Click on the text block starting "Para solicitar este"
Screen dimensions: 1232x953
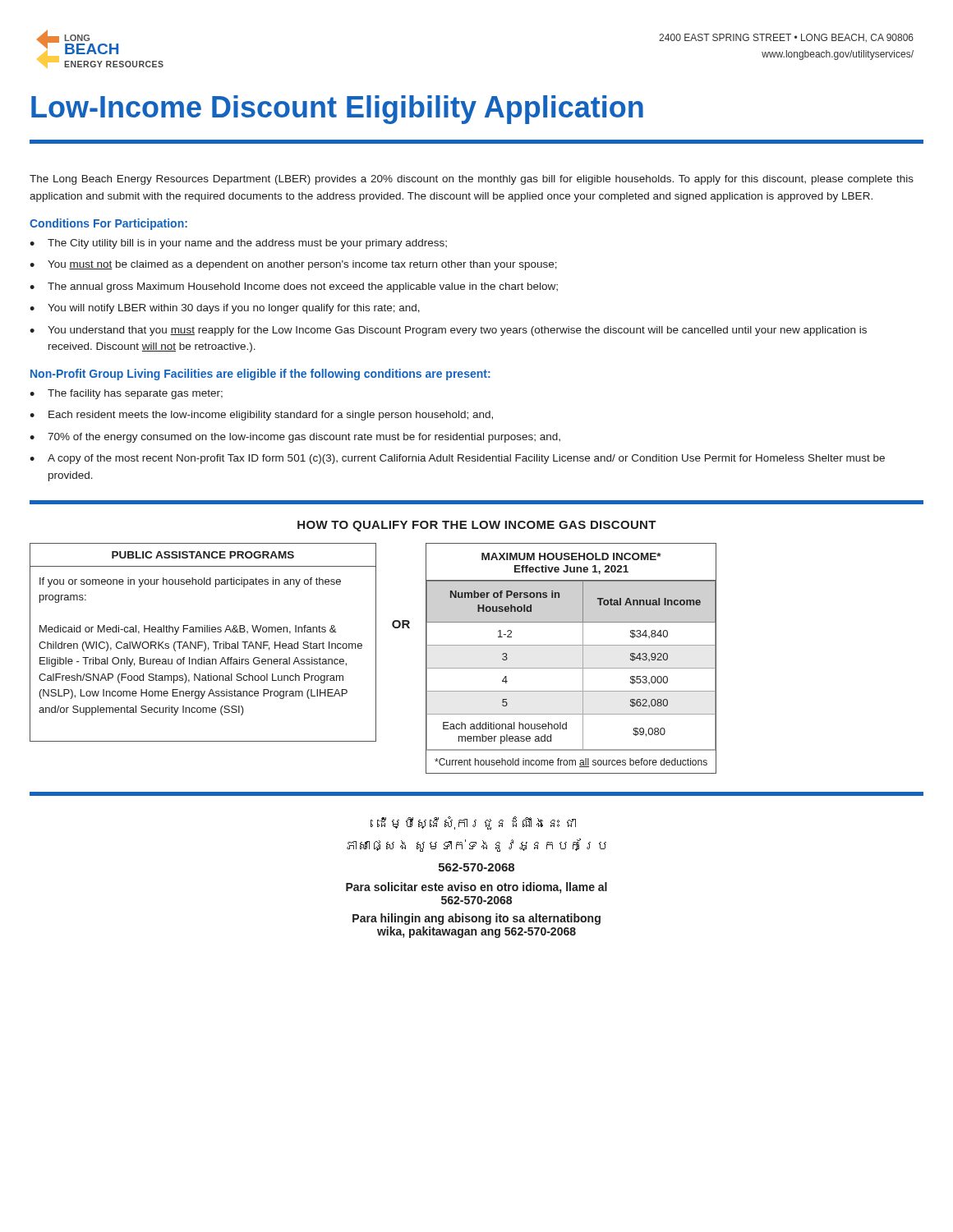[476, 894]
